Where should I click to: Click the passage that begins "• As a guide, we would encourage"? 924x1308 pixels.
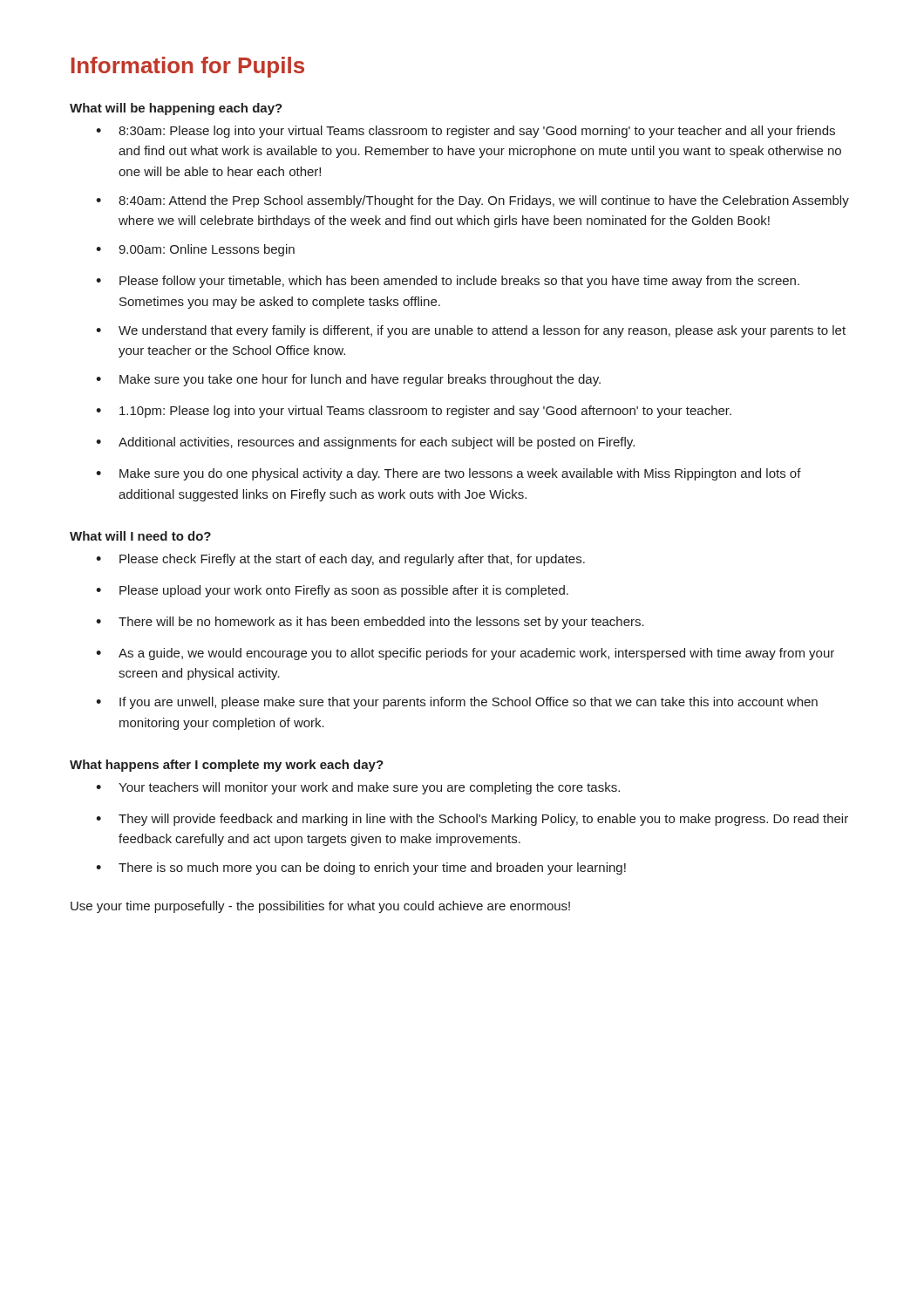click(x=475, y=663)
